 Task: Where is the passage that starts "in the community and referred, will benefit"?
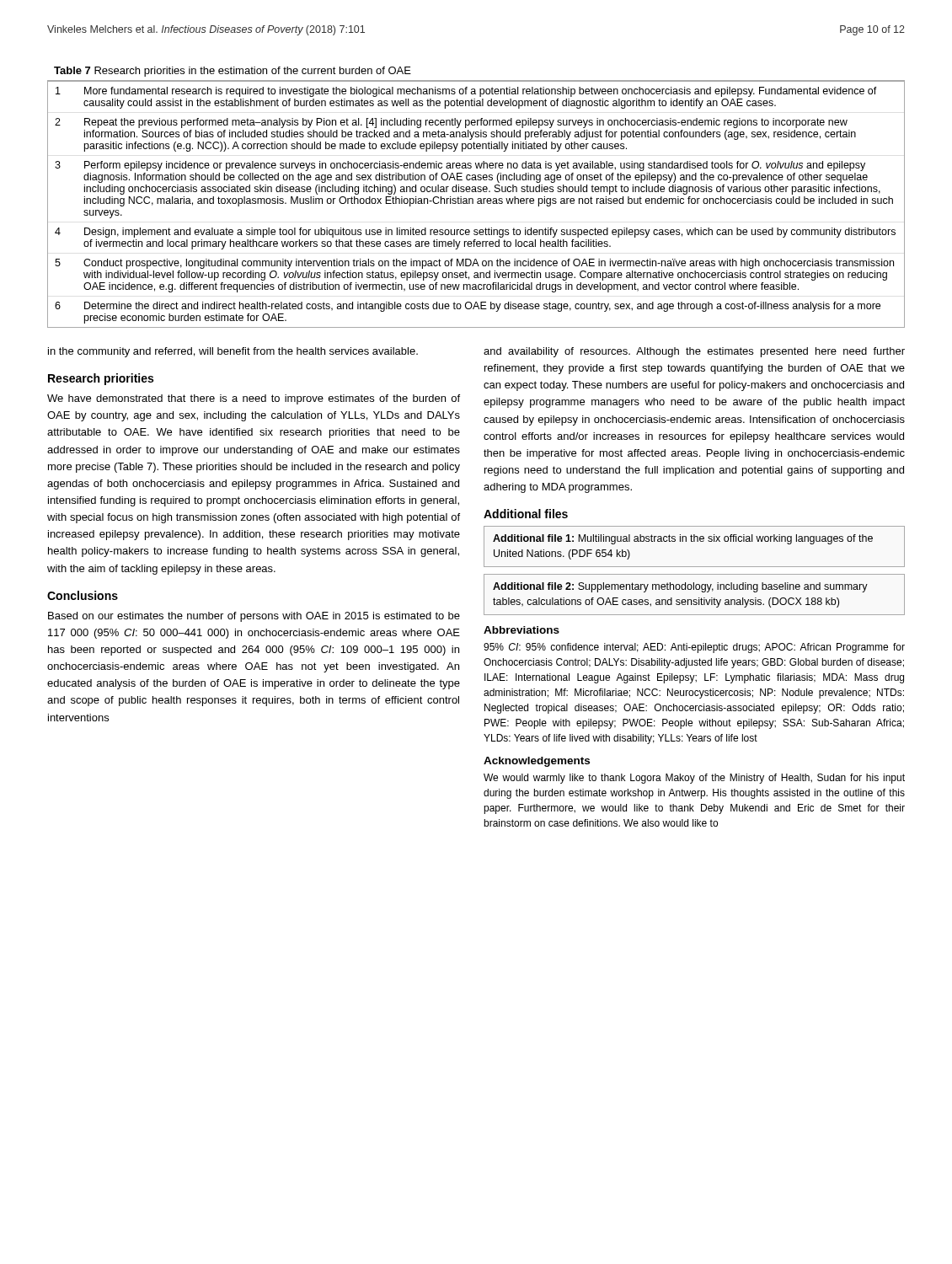(x=233, y=351)
